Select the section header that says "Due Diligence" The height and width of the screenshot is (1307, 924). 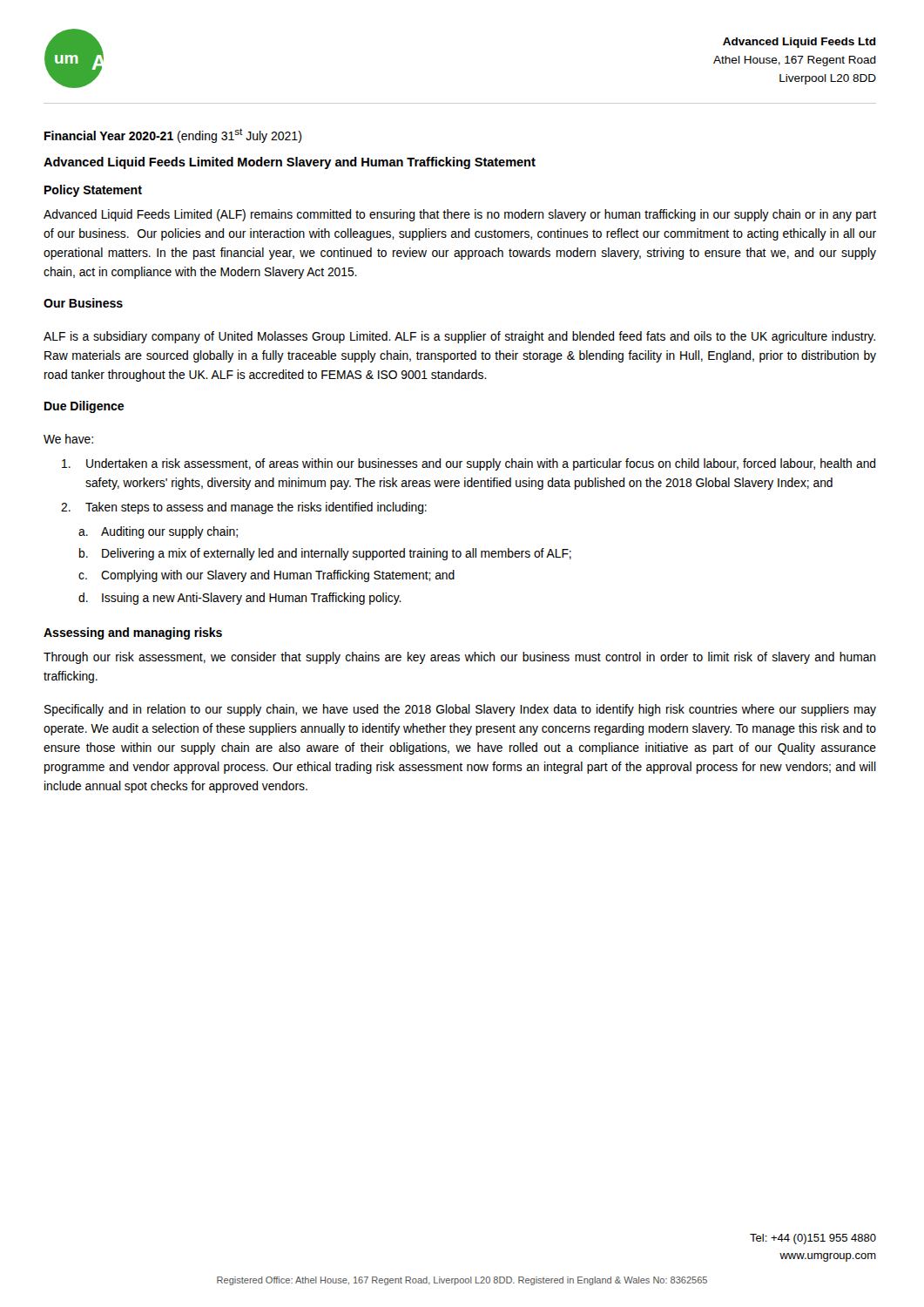(84, 406)
